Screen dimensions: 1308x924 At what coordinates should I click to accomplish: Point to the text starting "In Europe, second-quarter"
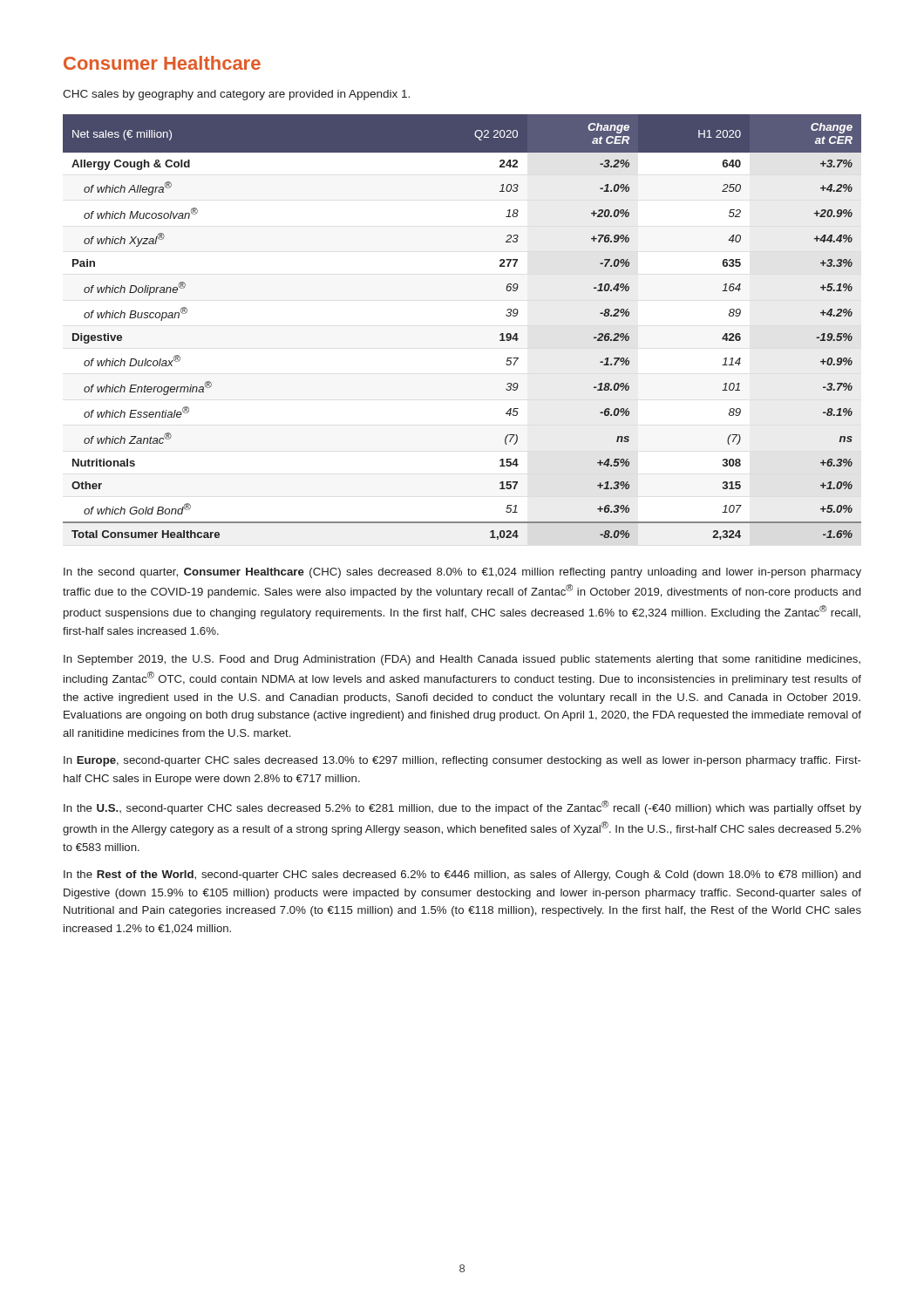(462, 769)
